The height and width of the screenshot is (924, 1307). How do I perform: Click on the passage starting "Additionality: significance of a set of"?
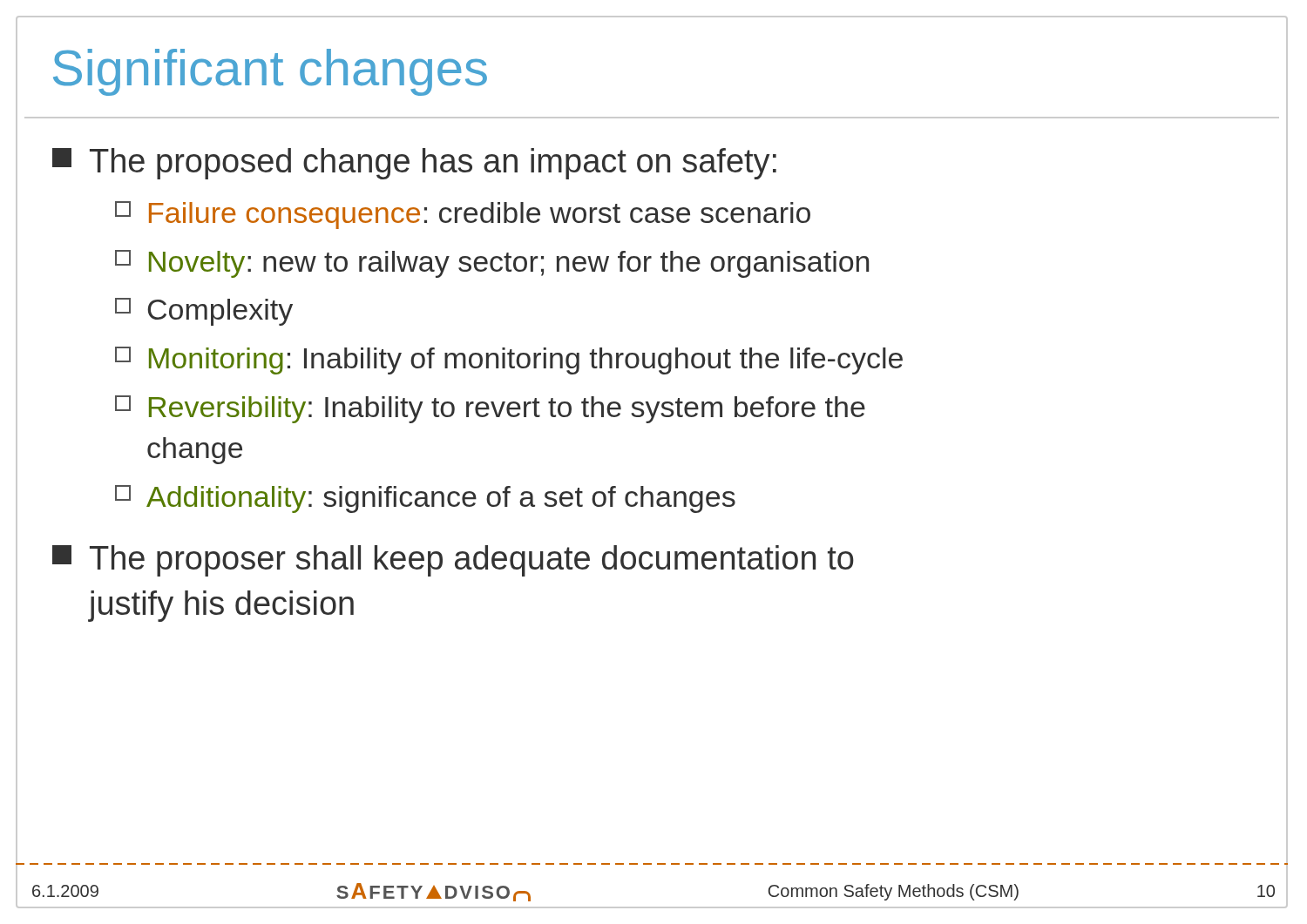click(425, 497)
